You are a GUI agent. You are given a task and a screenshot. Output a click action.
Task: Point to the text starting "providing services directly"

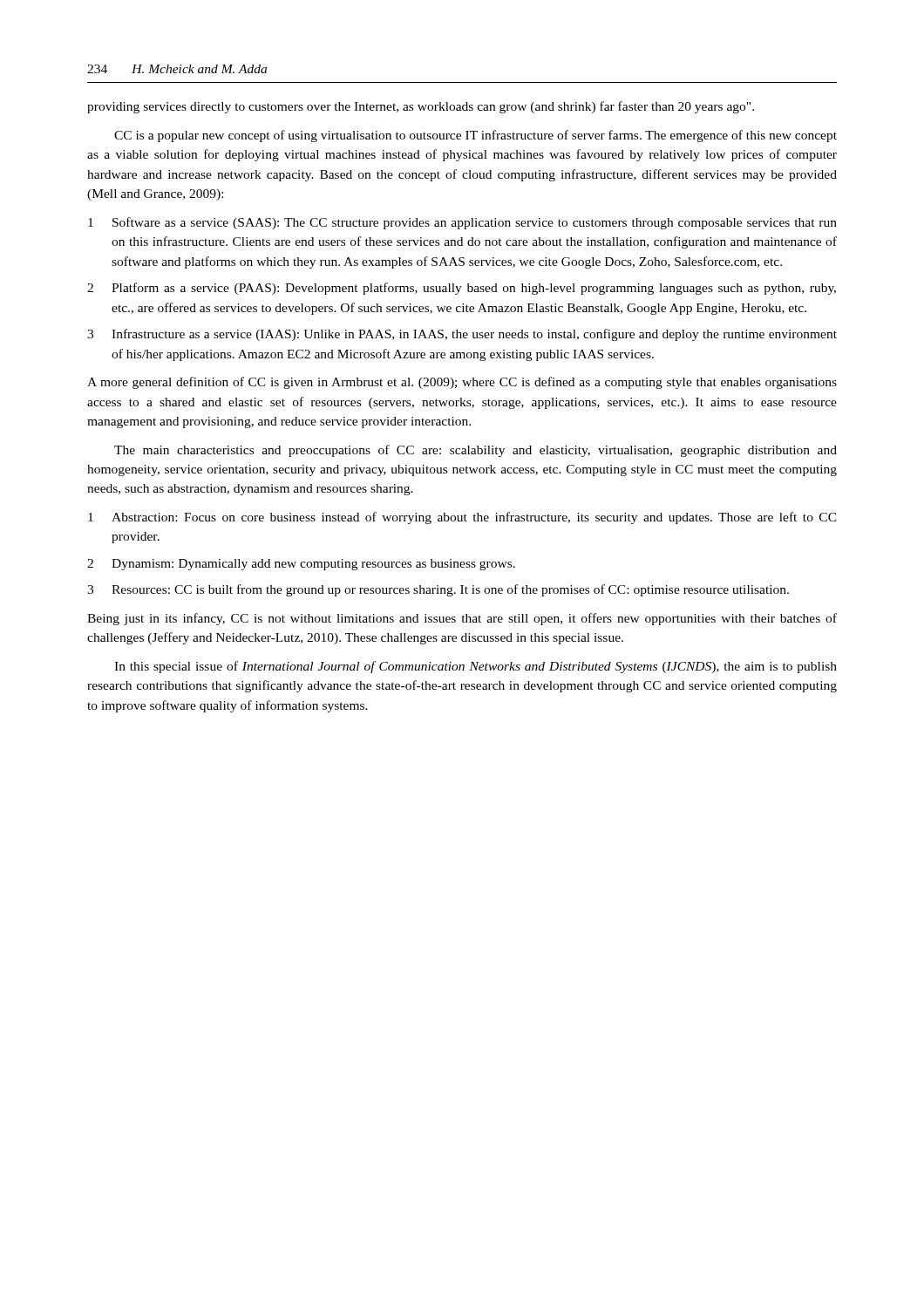[x=462, y=107]
